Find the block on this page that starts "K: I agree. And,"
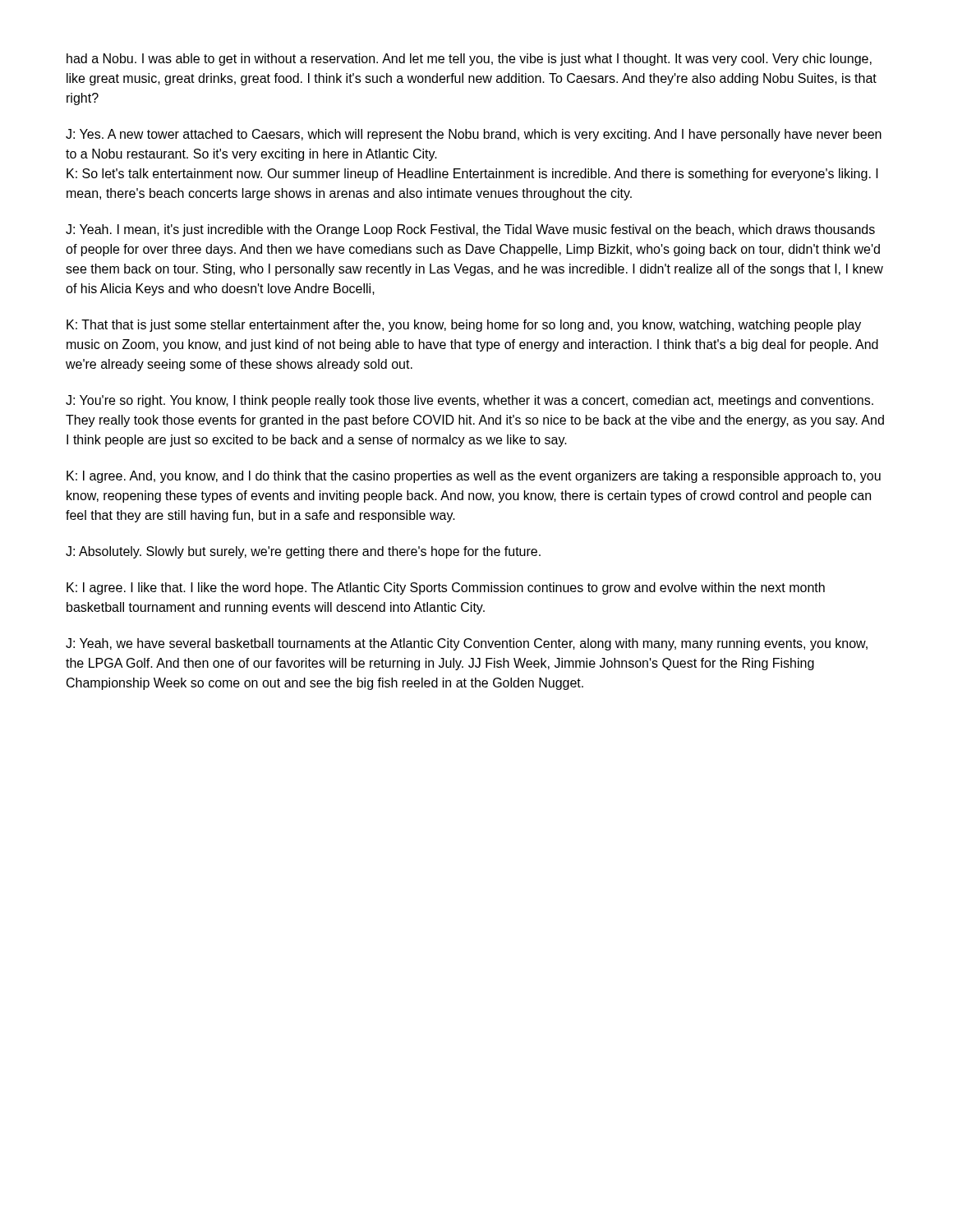This screenshot has width=953, height=1232. pos(473,496)
